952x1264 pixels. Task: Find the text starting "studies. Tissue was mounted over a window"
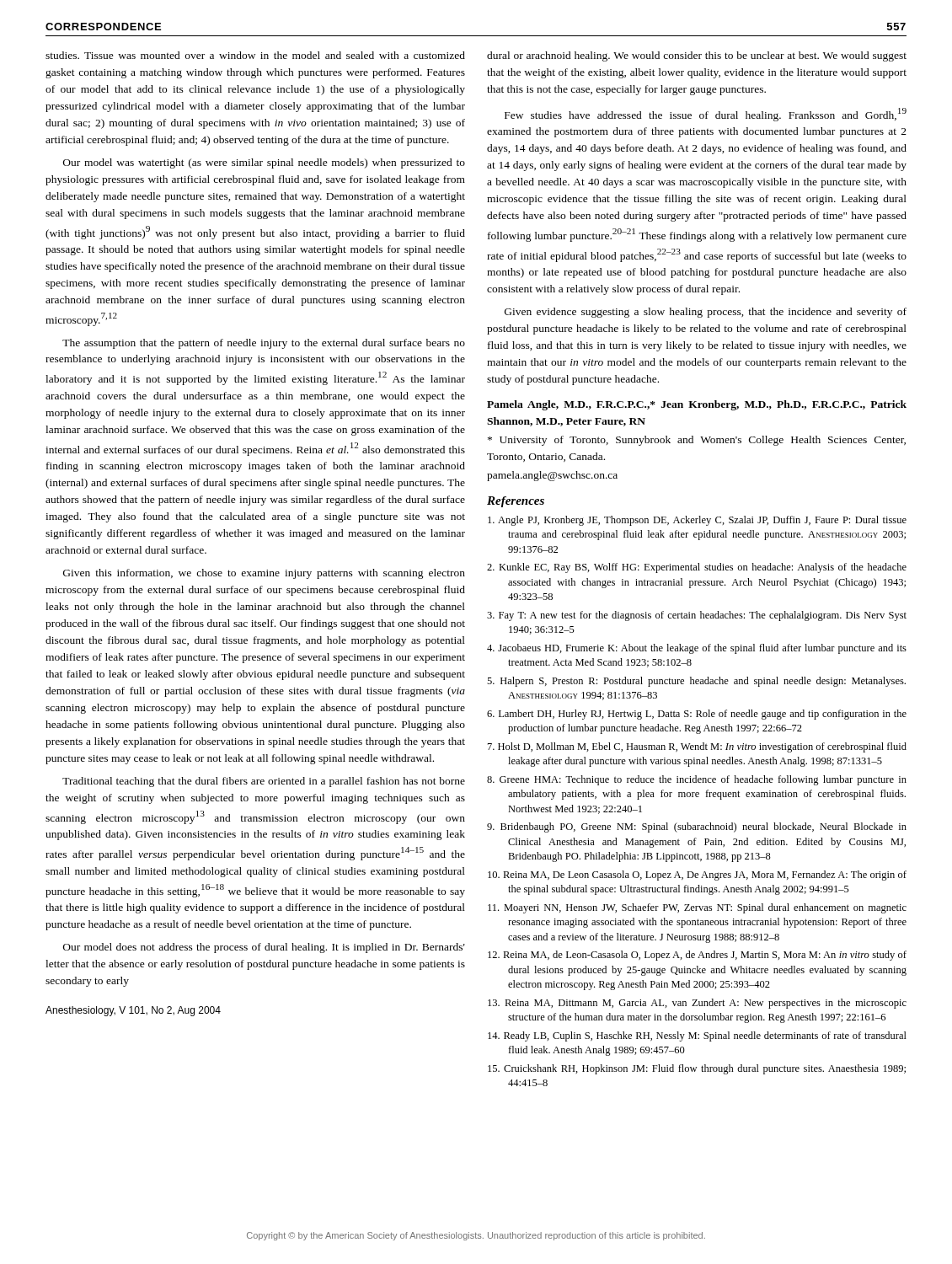[x=255, y=98]
